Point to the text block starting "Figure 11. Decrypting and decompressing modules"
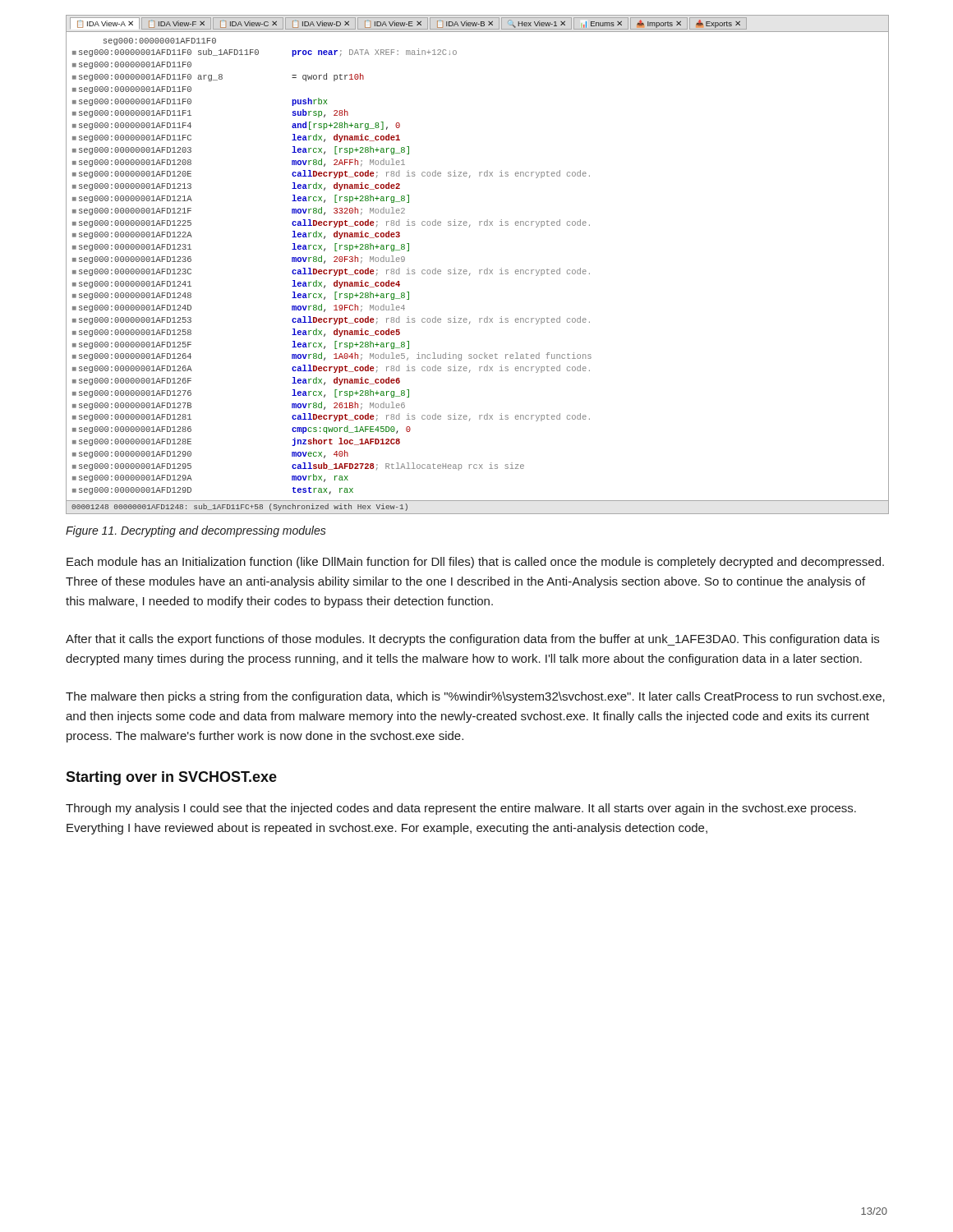This screenshot has width=953, height=1232. (x=196, y=531)
